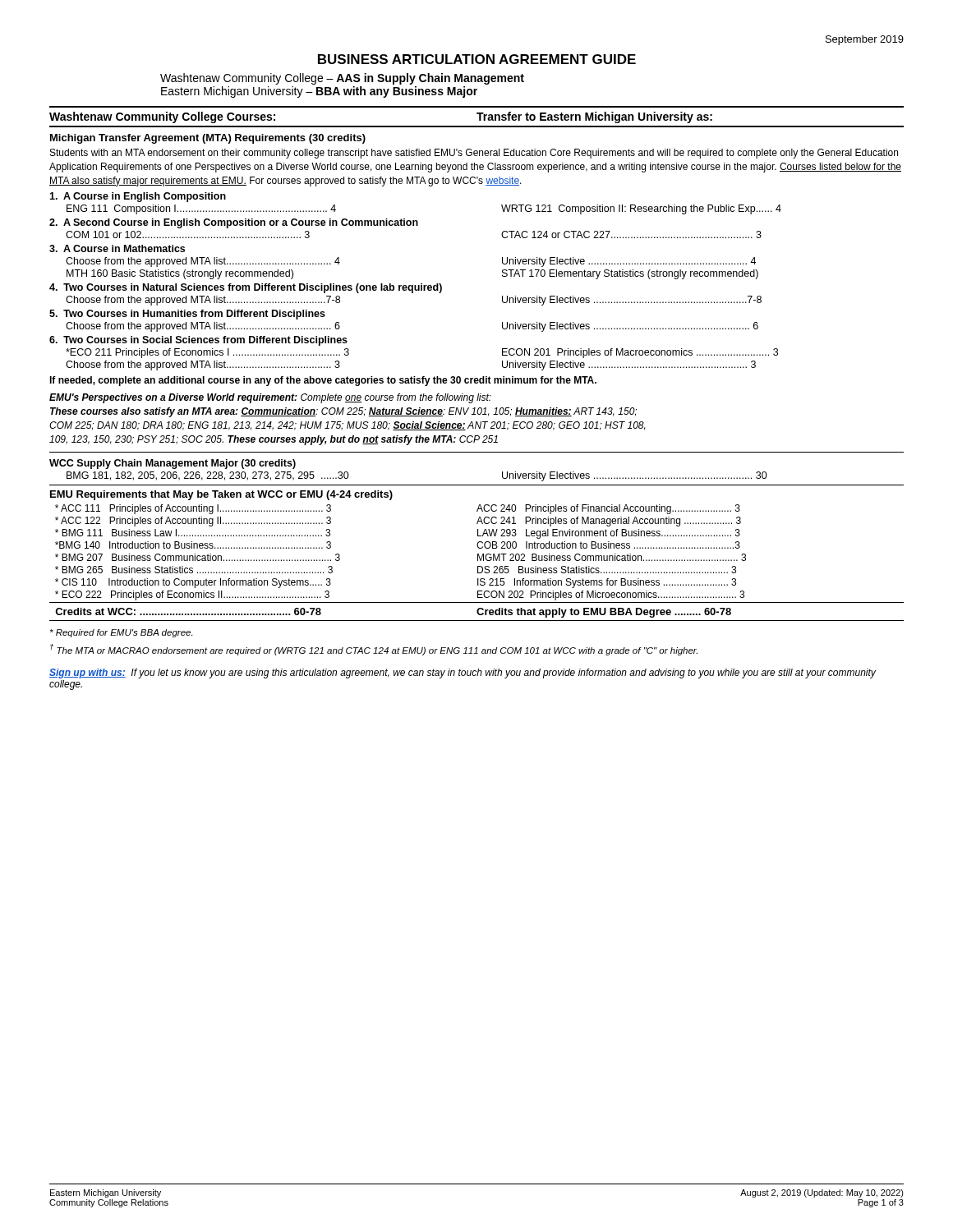Screen dimensions: 1232x953
Task: Navigate to the region starting "Required for EMU's"
Action: (121, 633)
